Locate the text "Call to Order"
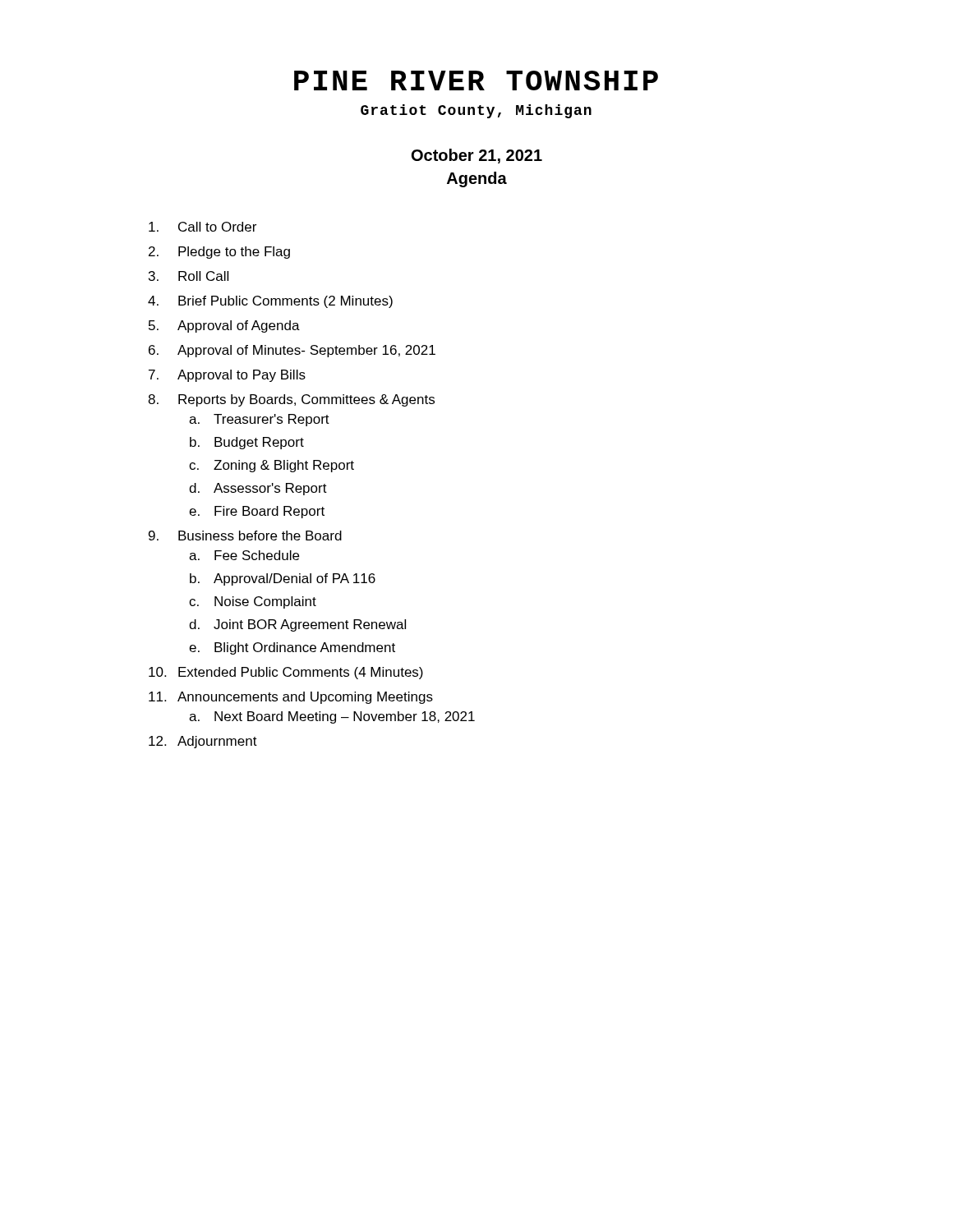953x1232 pixels. tap(202, 227)
